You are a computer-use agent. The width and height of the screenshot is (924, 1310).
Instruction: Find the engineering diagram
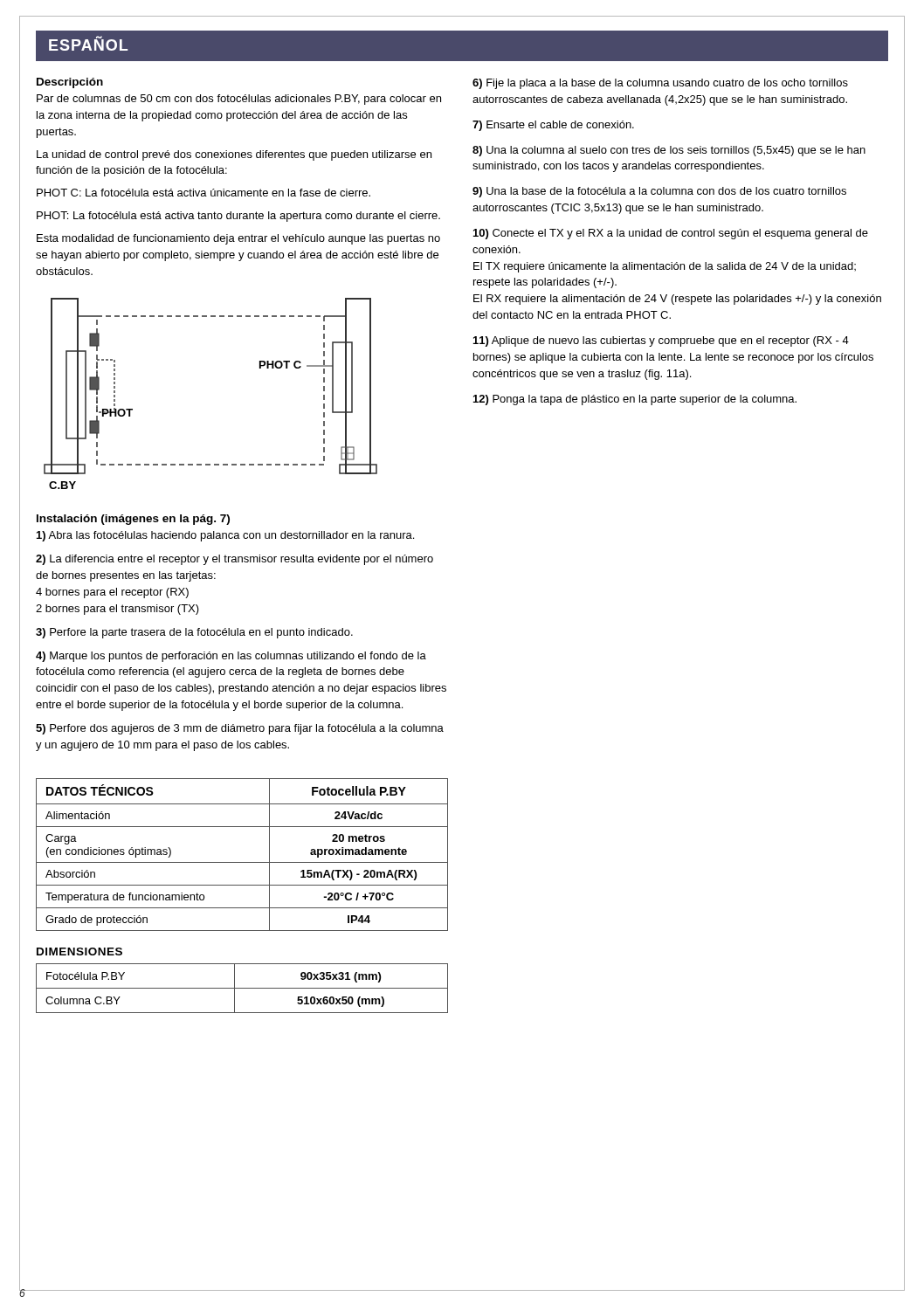tap(242, 395)
